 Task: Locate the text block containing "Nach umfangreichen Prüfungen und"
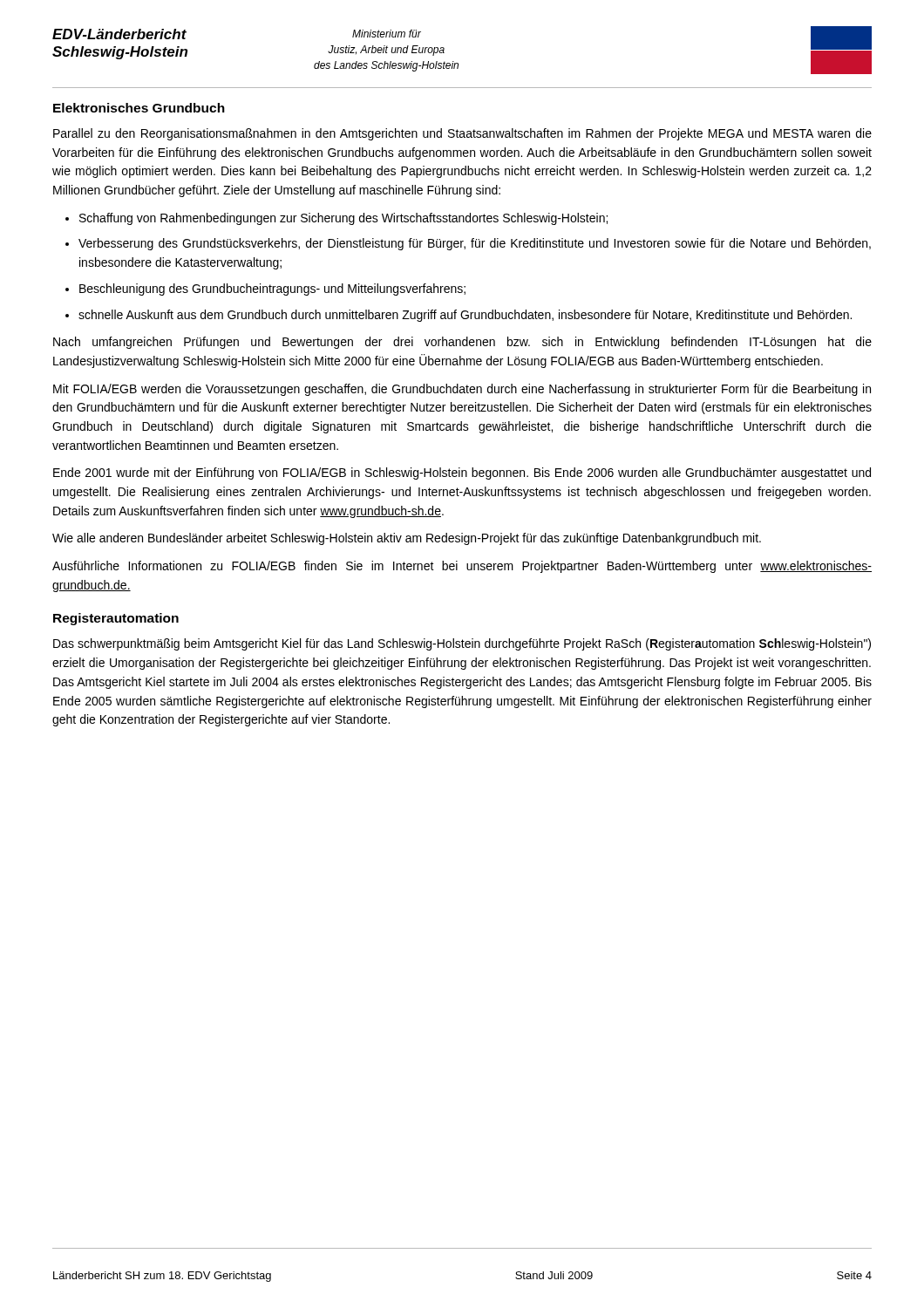[x=462, y=351]
